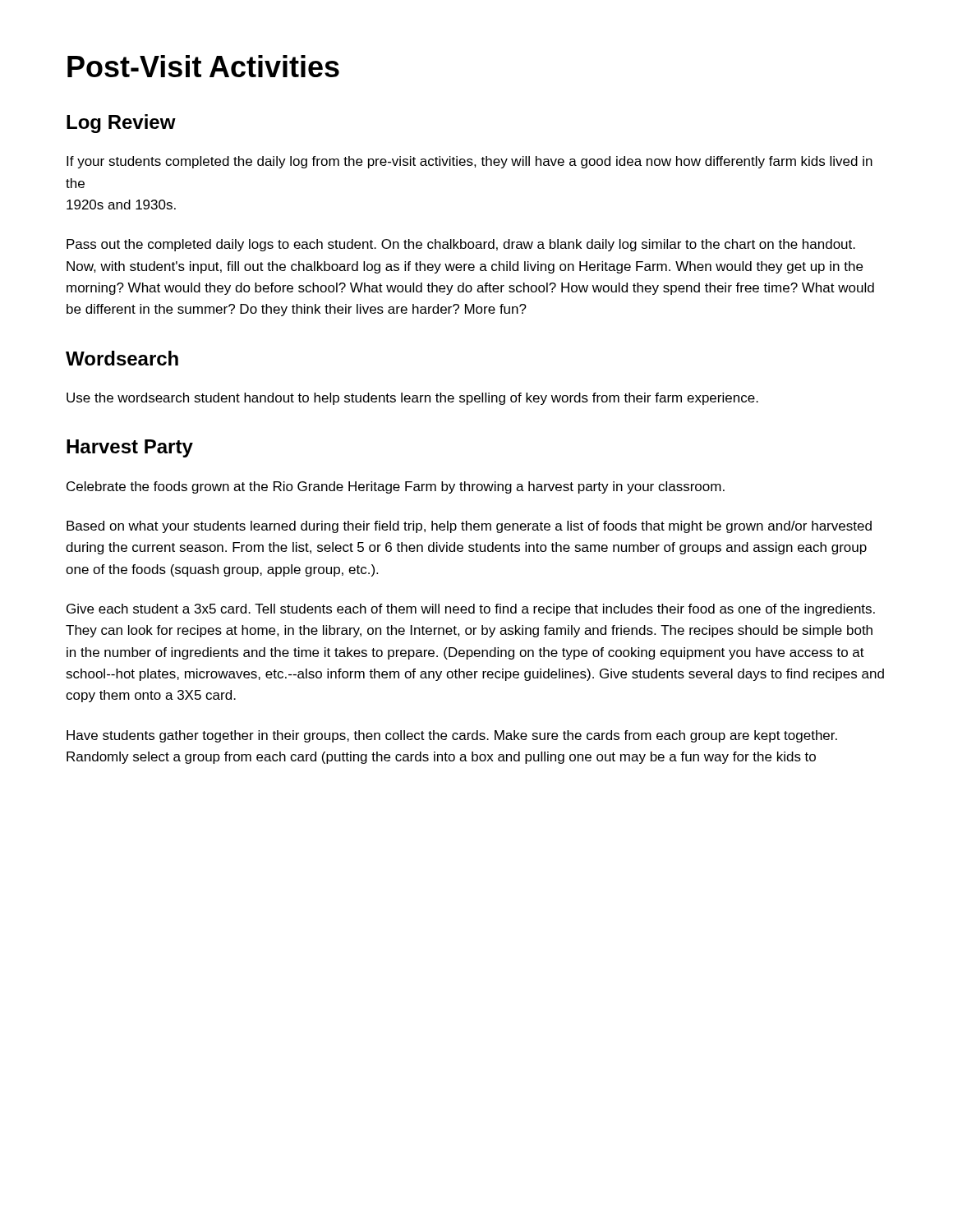Image resolution: width=953 pixels, height=1232 pixels.
Task: Click on the element starting "Post-Visit Activities"
Action: pos(203,67)
